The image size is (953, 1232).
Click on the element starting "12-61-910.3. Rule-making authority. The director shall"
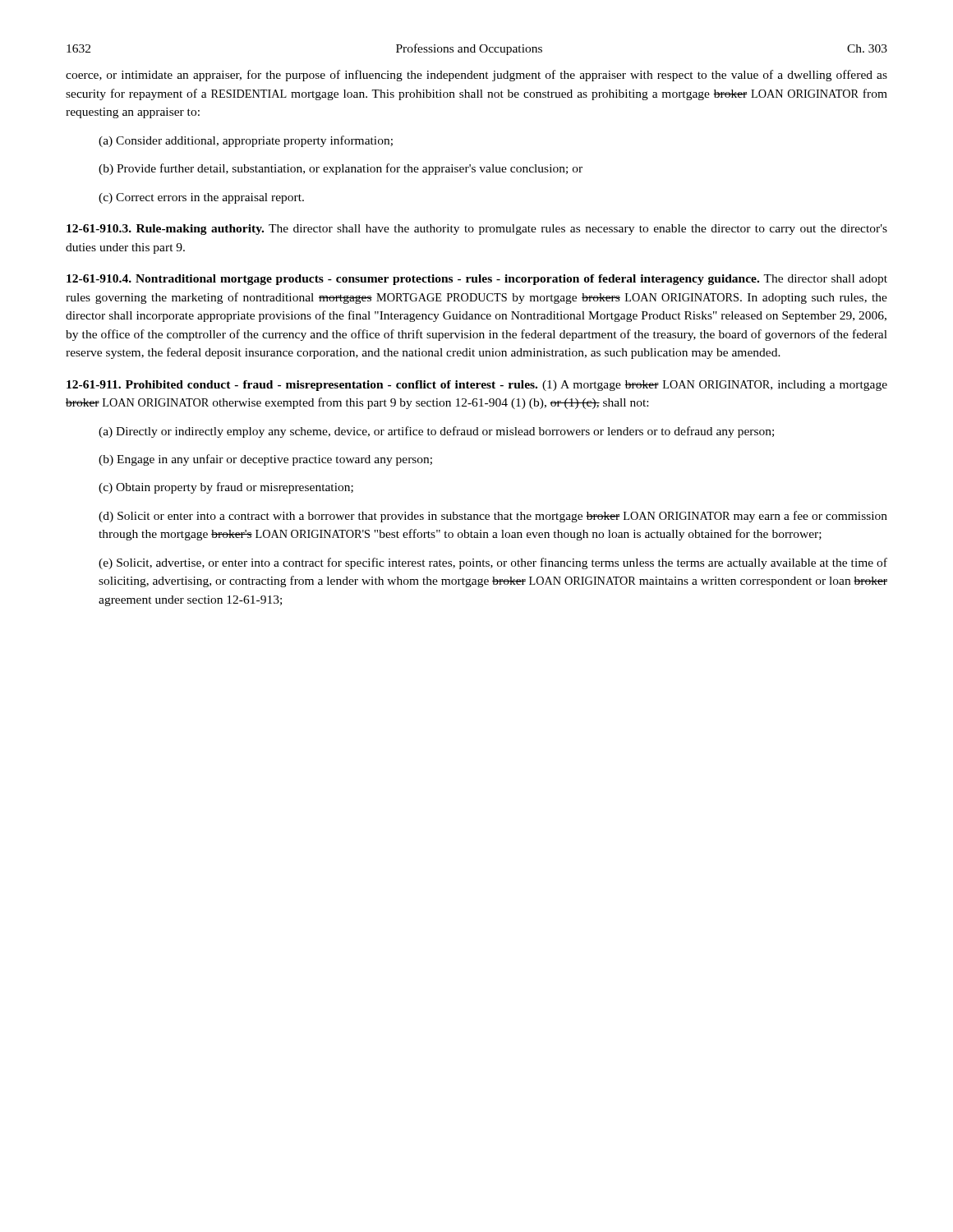point(476,237)
